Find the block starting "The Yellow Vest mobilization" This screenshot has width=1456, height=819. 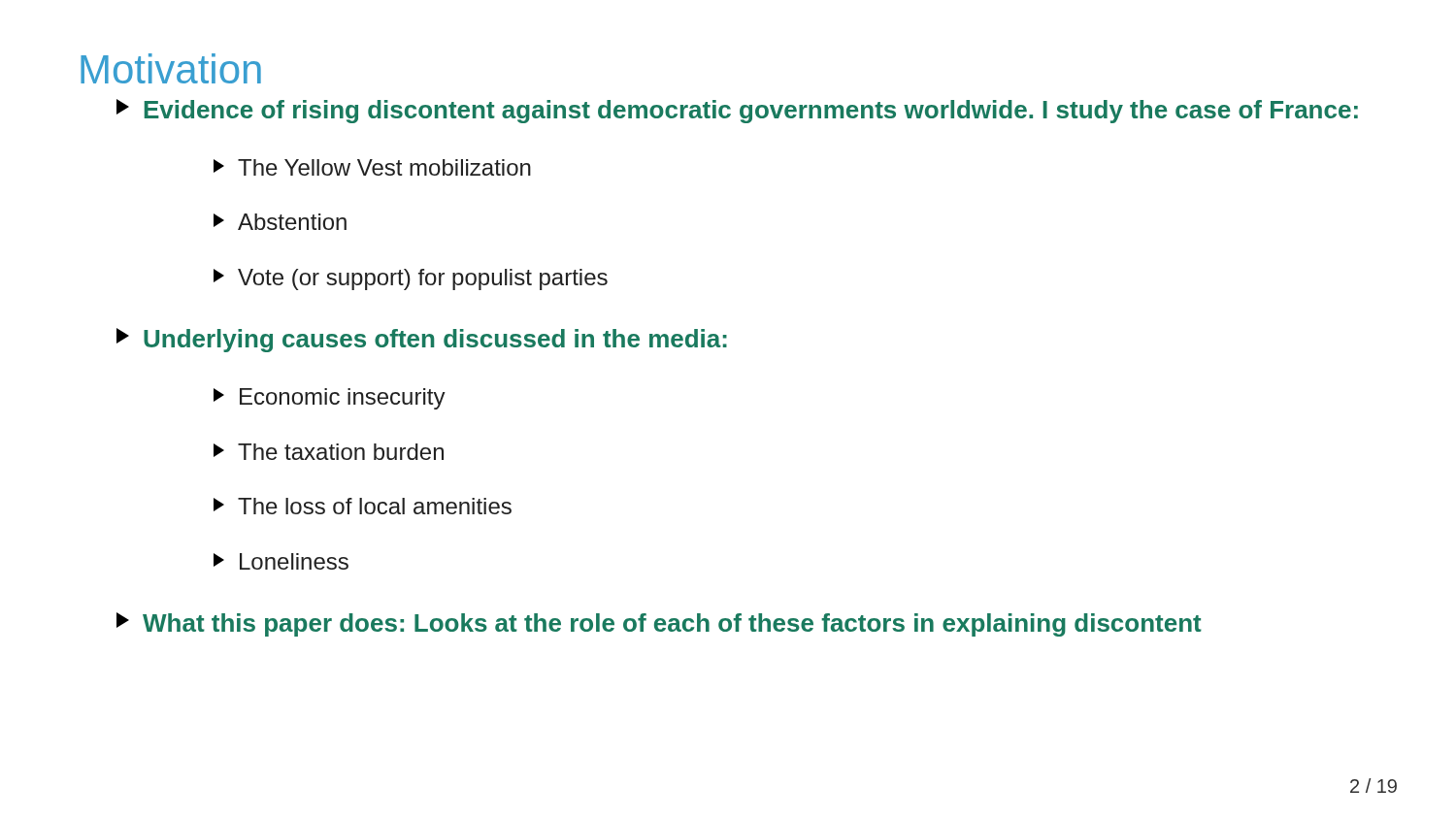coord(373,168)
